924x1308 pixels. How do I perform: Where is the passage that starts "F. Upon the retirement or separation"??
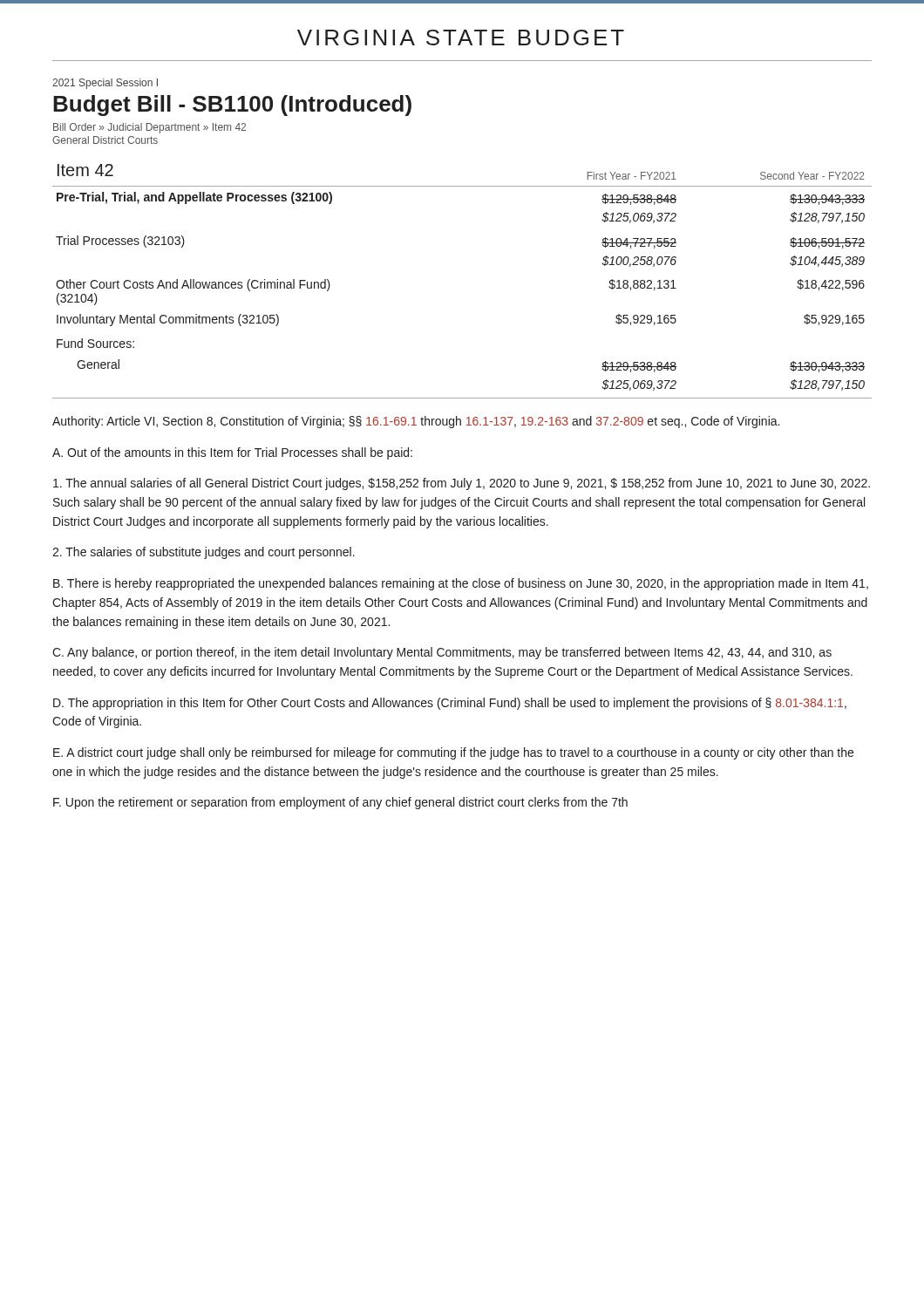(340, 803)
